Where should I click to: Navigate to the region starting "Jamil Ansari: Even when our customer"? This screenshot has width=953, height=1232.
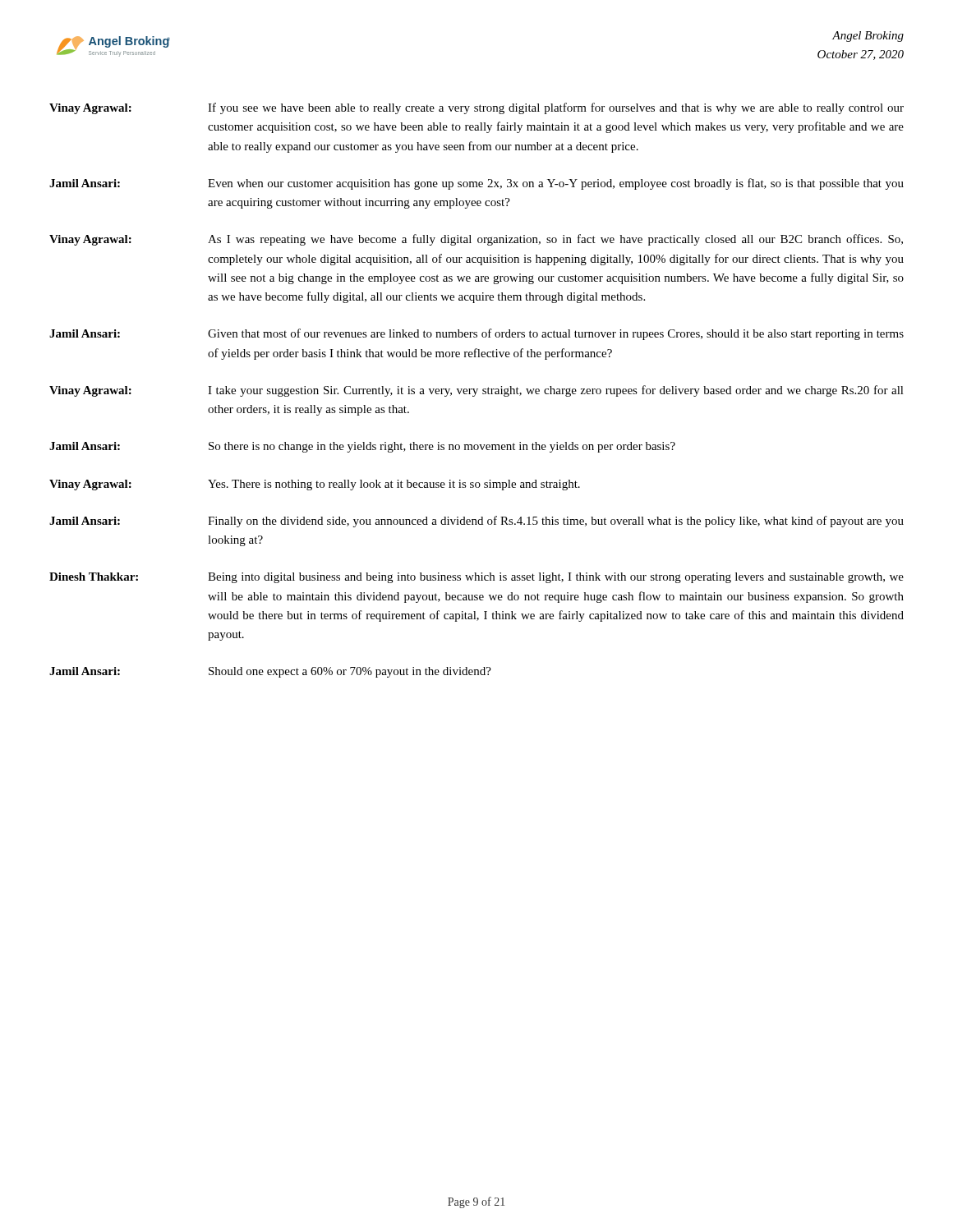pyautogui.click(x=476, y=193)
